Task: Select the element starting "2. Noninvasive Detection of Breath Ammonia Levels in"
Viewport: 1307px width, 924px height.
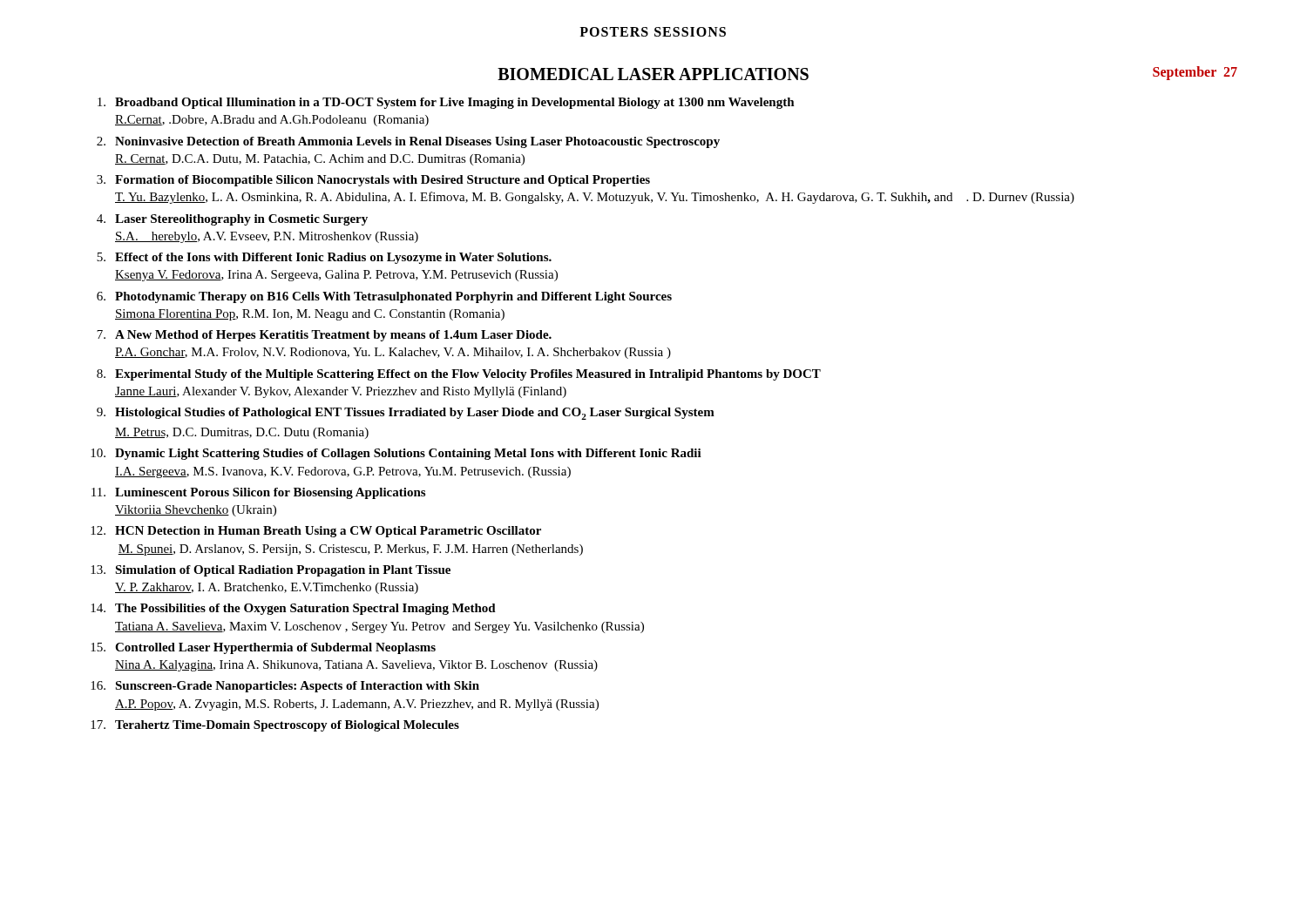Action: pos(662,150)
